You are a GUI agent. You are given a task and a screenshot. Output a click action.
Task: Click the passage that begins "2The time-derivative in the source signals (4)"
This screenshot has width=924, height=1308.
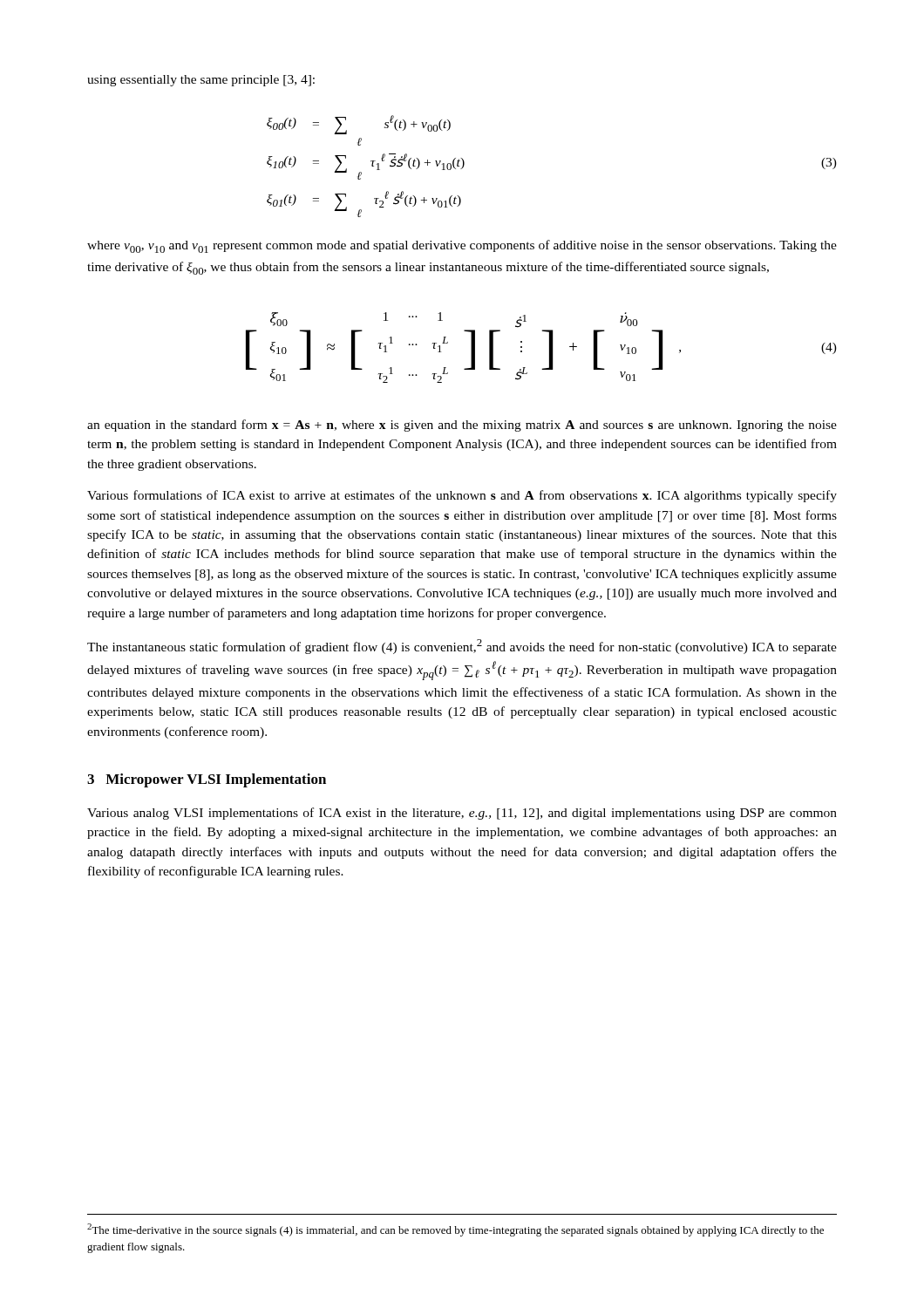[456, 1237]
